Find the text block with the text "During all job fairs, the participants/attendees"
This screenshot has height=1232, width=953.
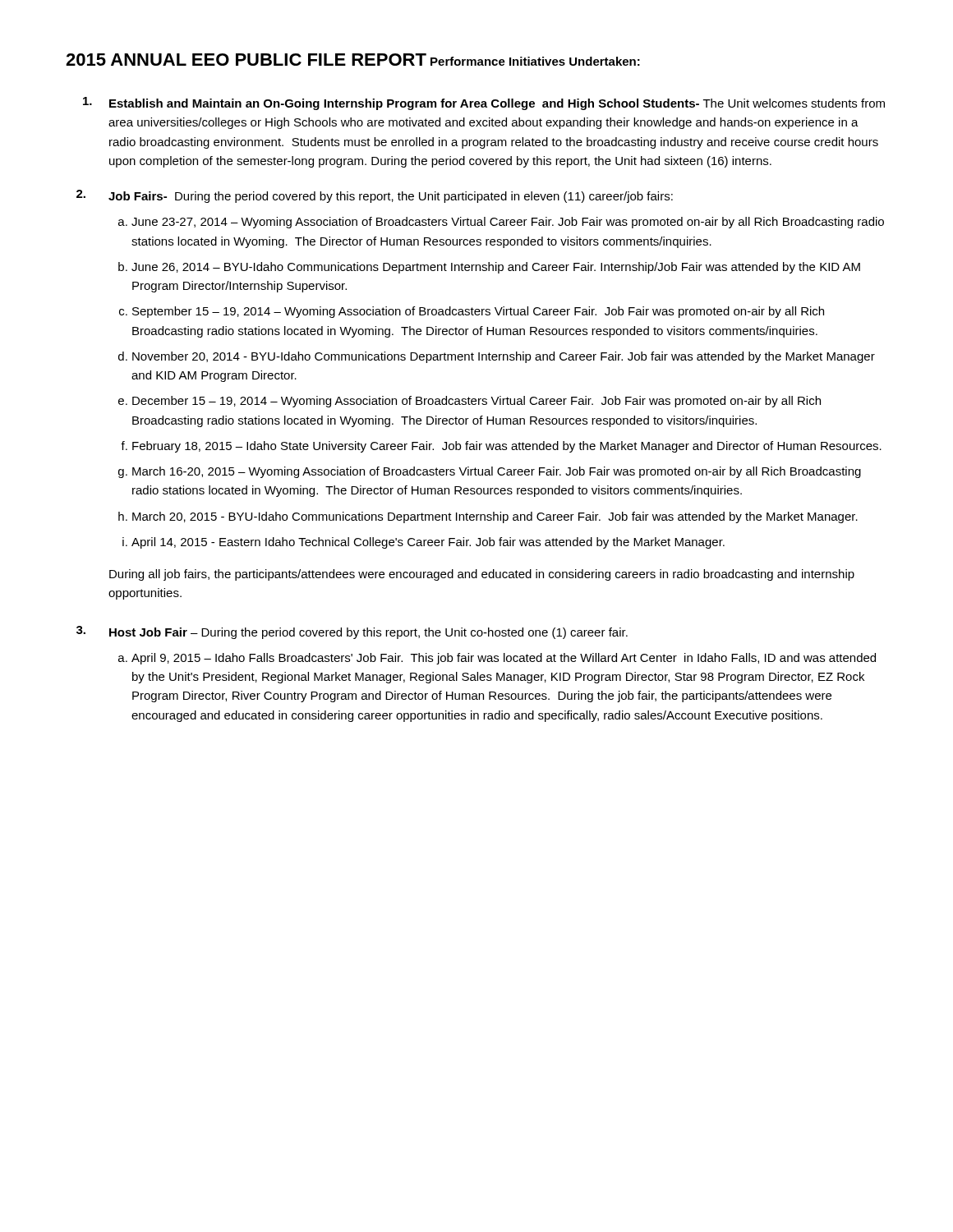(481, 583)
